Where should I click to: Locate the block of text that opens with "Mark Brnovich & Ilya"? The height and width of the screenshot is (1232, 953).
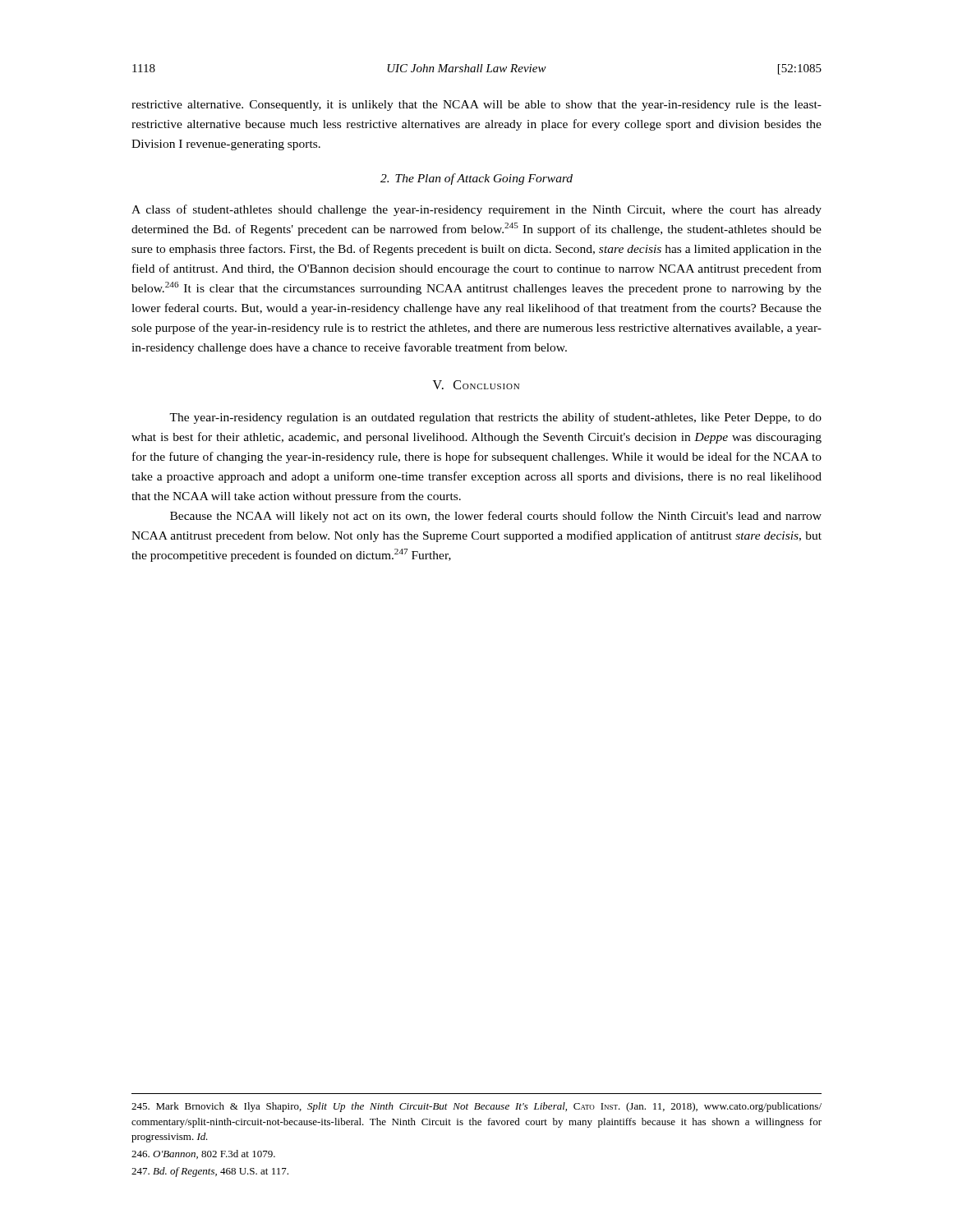pyautogui.click(x=476, y=1121)
